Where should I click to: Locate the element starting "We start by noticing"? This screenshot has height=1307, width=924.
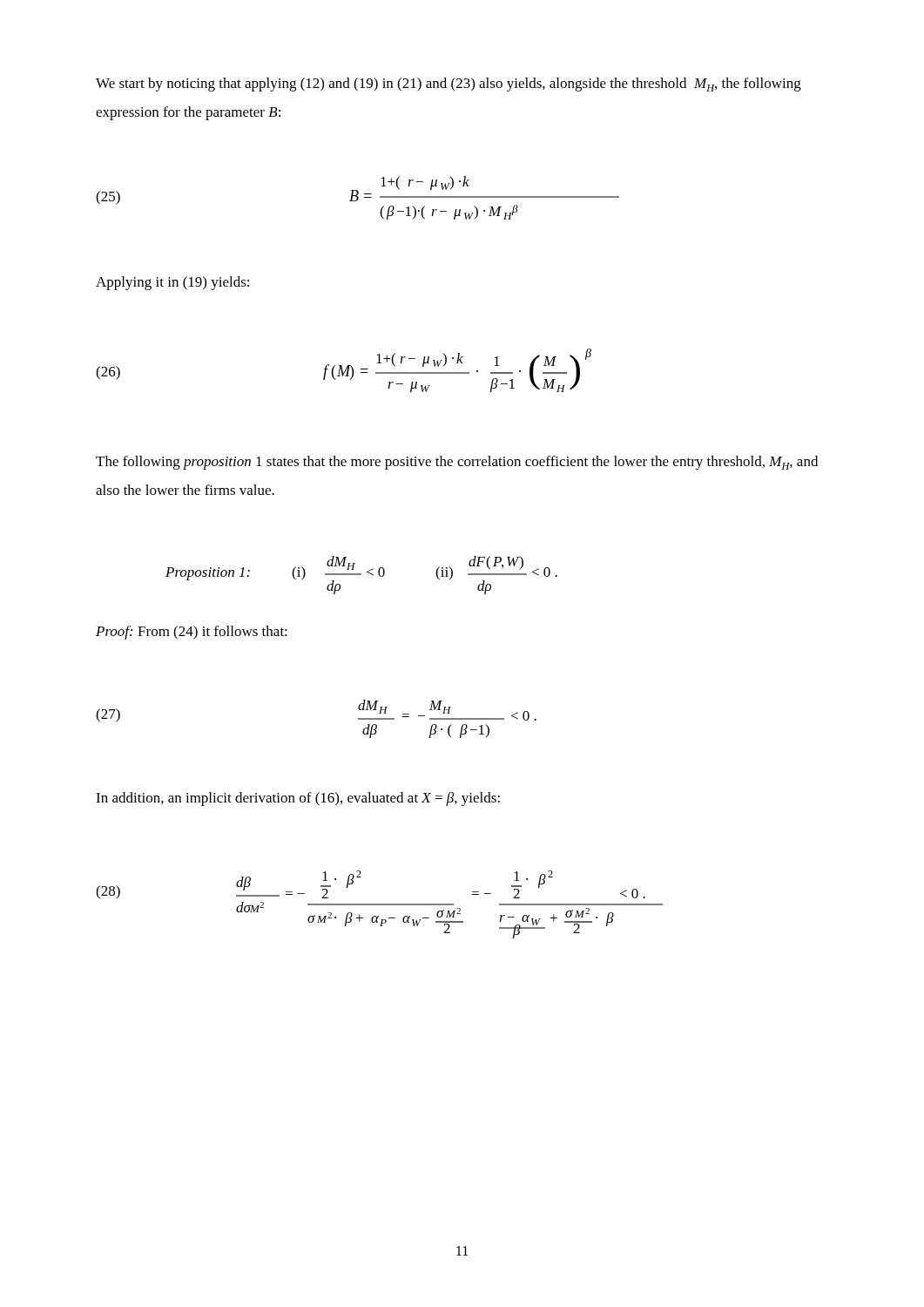pos(448,98)
